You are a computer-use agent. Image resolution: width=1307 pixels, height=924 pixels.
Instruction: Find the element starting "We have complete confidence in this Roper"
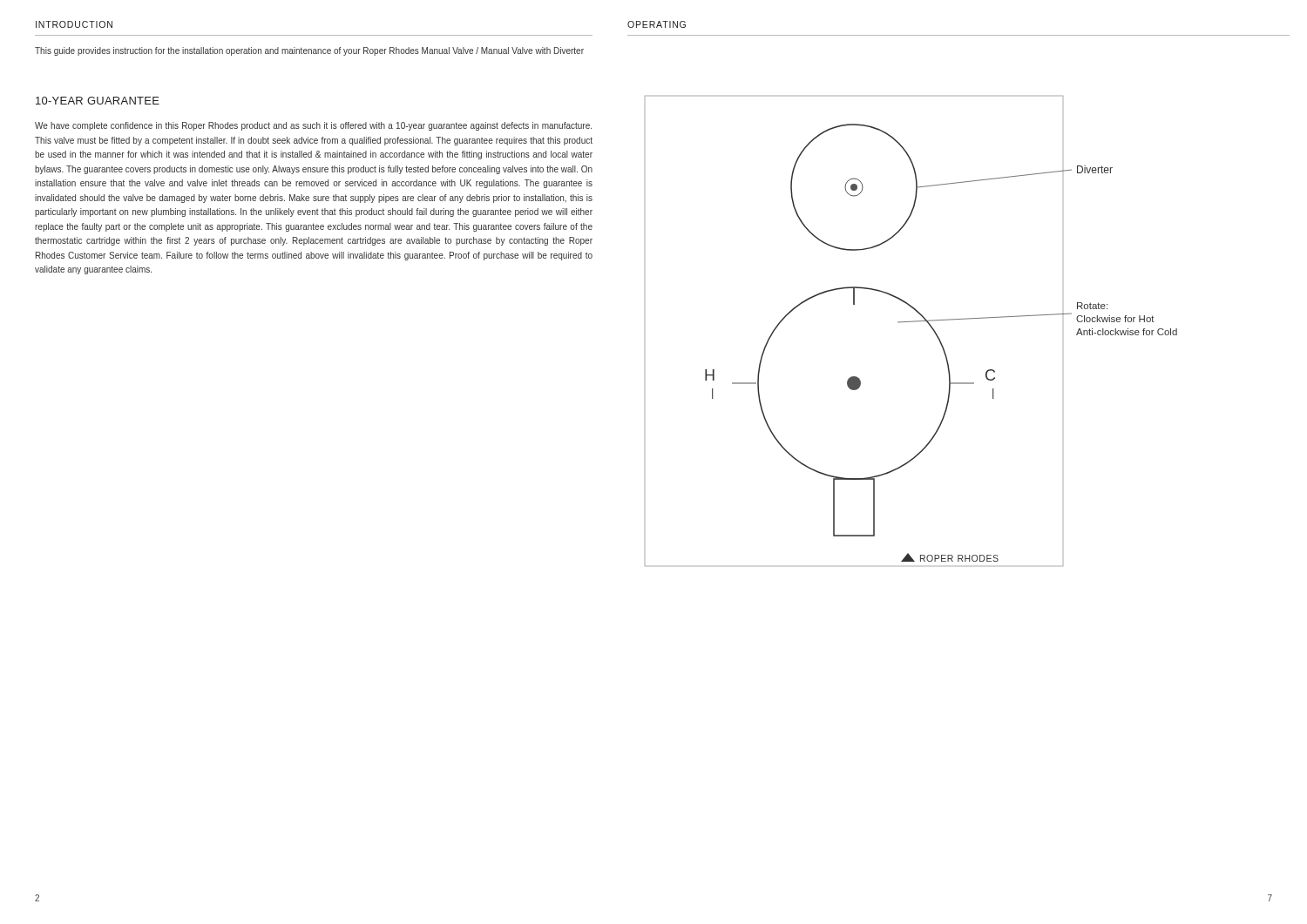click(314, 198)
